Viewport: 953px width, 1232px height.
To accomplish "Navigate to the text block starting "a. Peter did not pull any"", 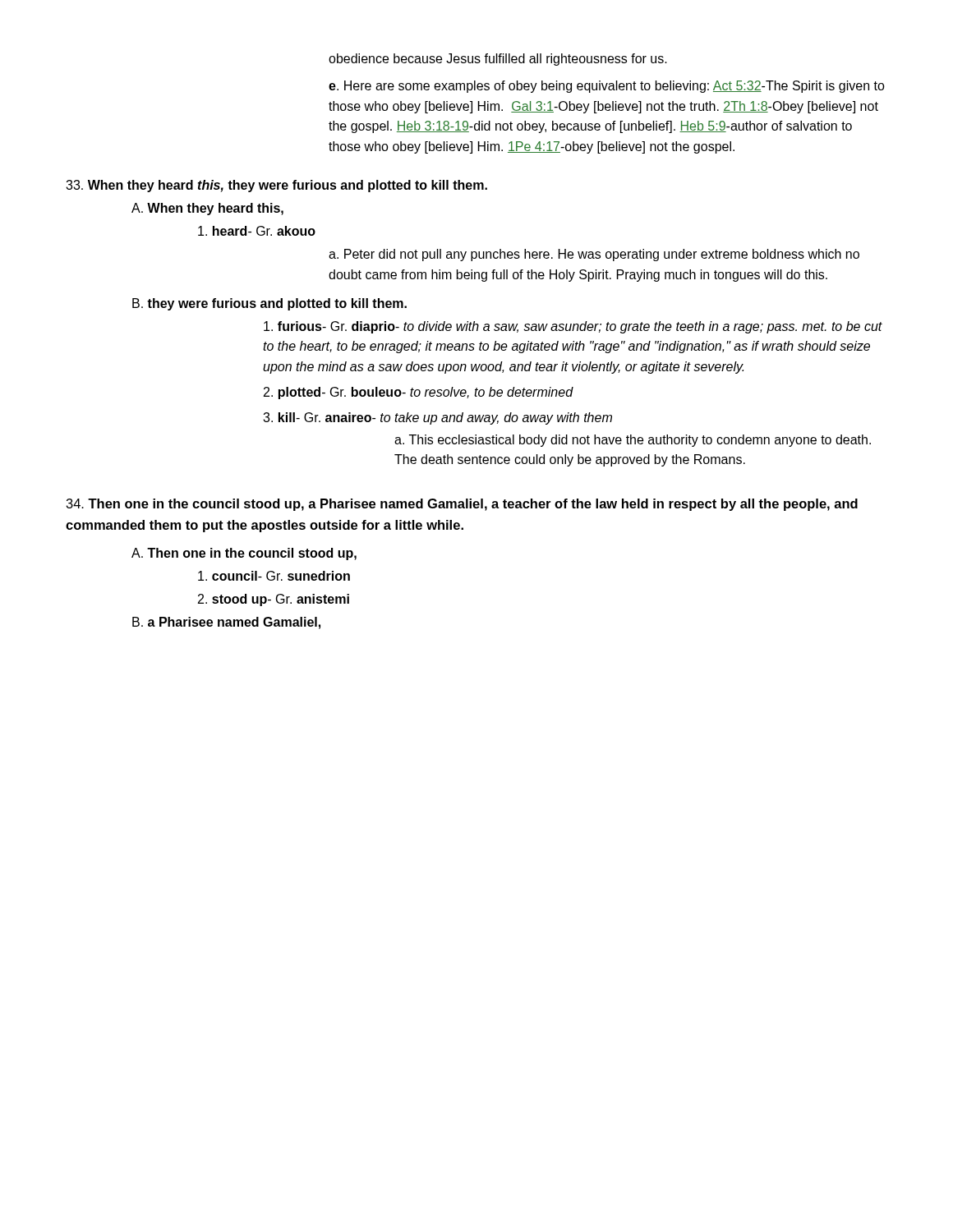I will click(594, 264).
